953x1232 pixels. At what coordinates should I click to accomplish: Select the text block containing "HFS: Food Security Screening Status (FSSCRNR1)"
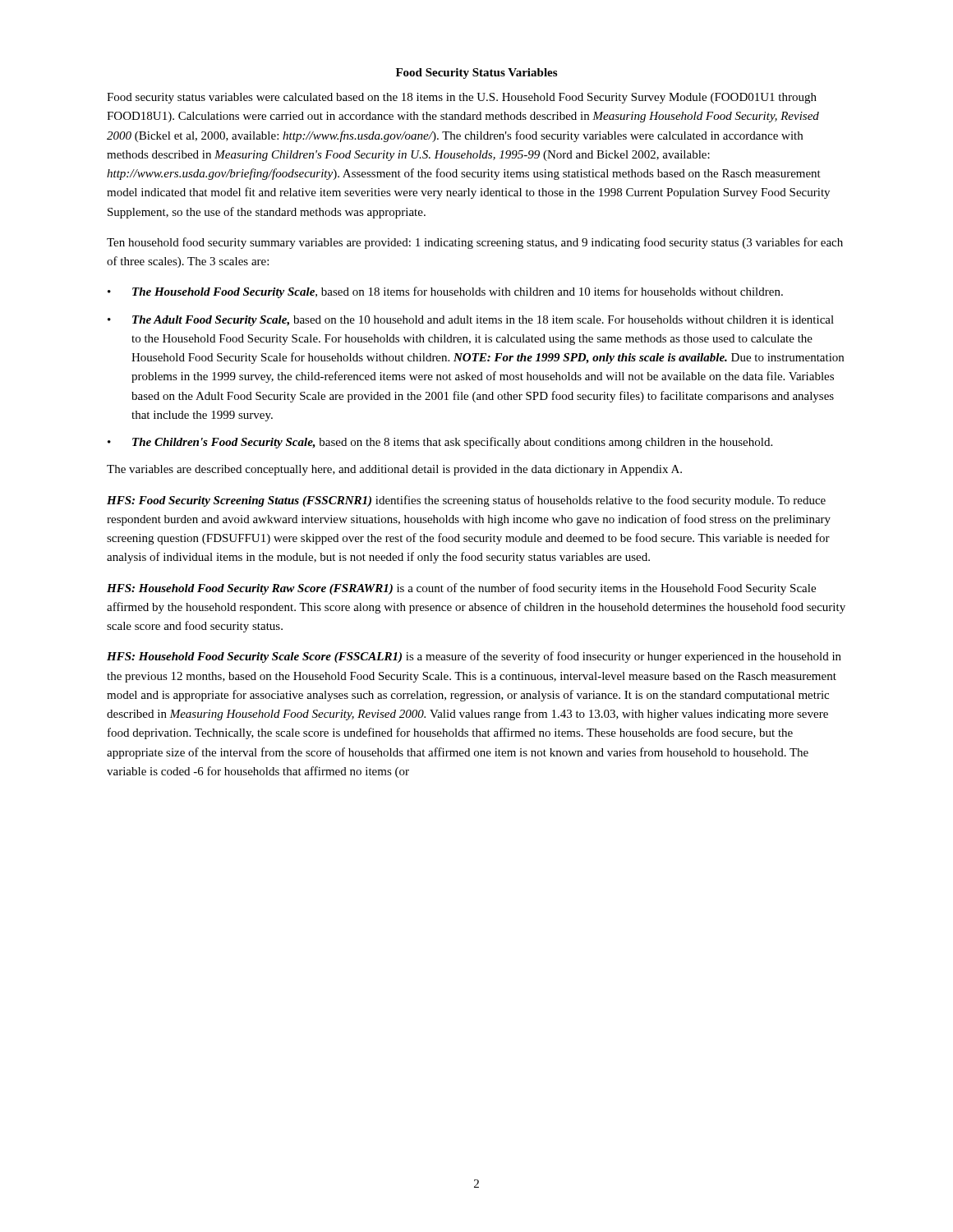pyautogui.click(x=469, y=528)
